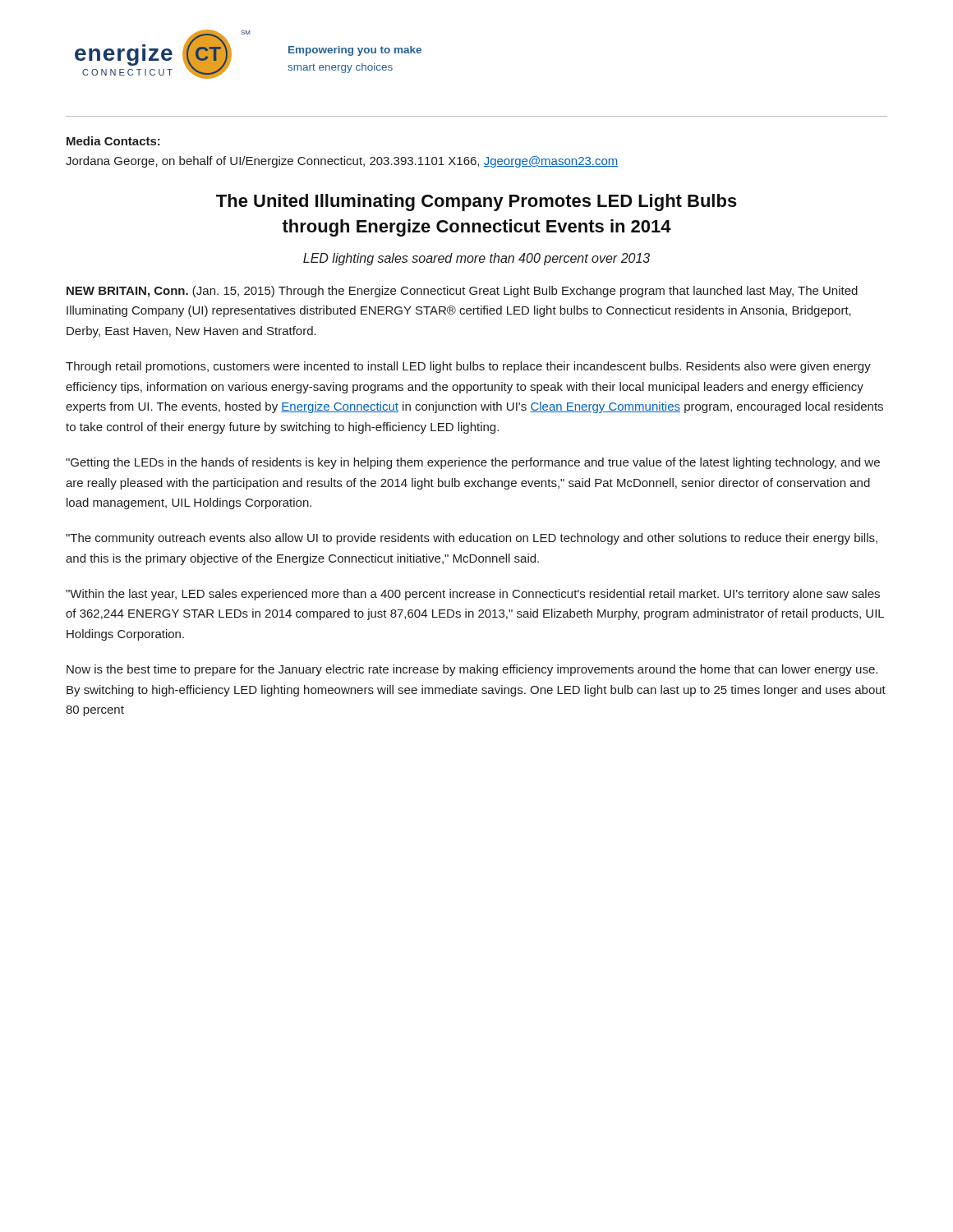Click on the text block containing ""The community outreach events"
953x1232 pixels.
pyautogui.click(x=472, y=548)
